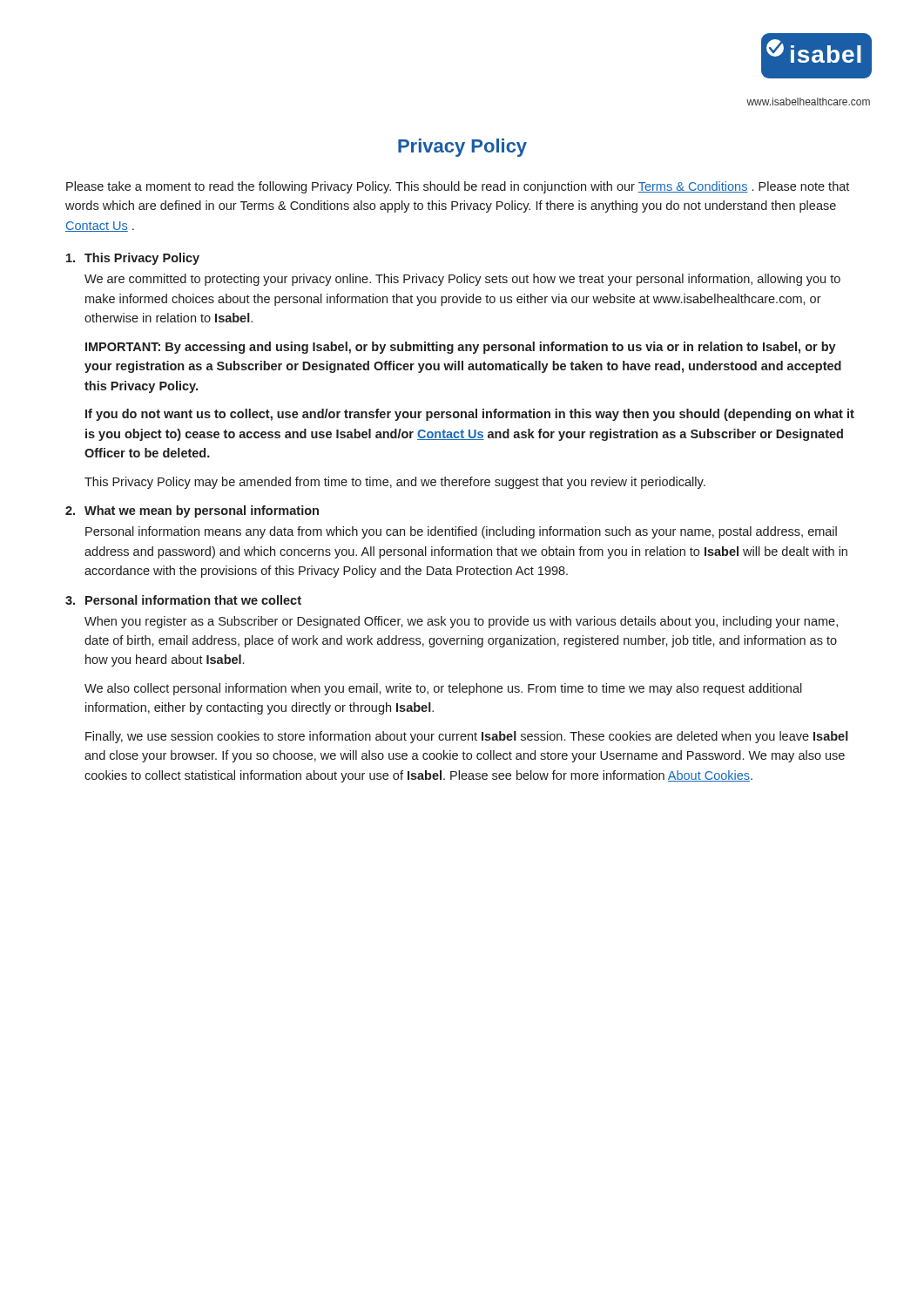Image resolution: width=924 pixels, height=1307 pixels.
Task: Find the block on this page that starts "This Privacy Policy"
Action: (462, 371)
